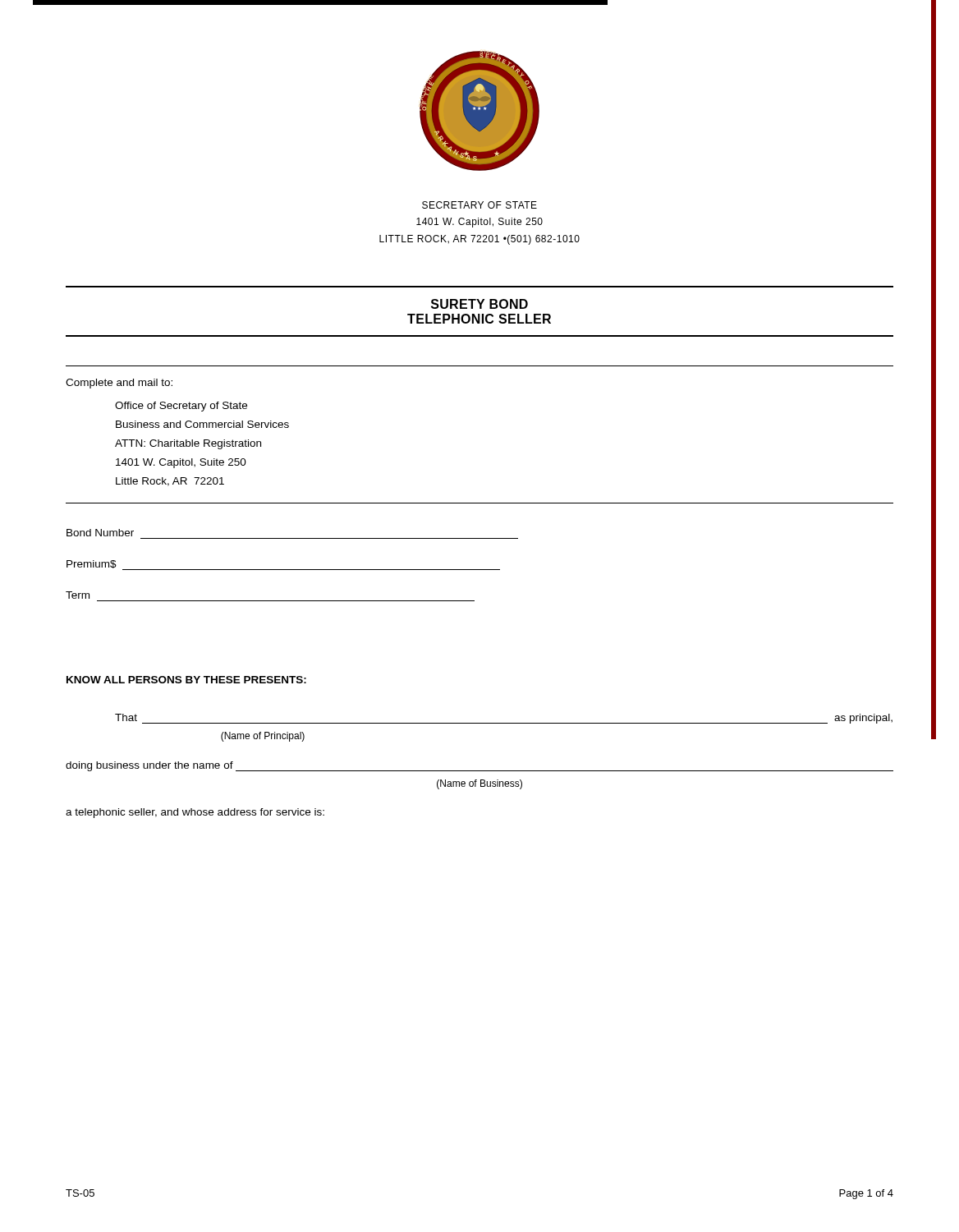Locate the passage starting "Office of Secretary of State Business and Commercial"

(202, 443)
